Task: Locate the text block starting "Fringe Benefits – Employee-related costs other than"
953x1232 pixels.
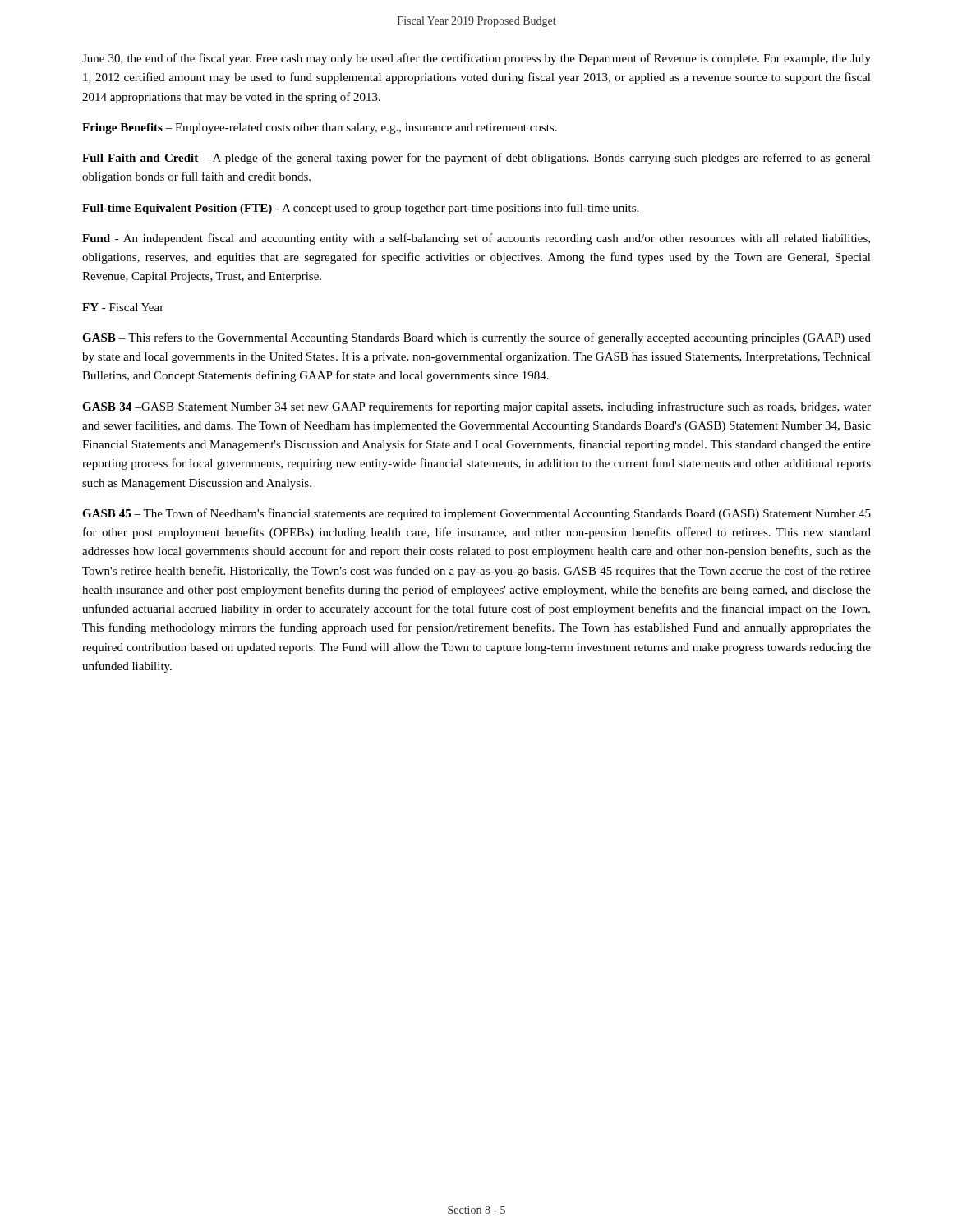Action: 320,127
